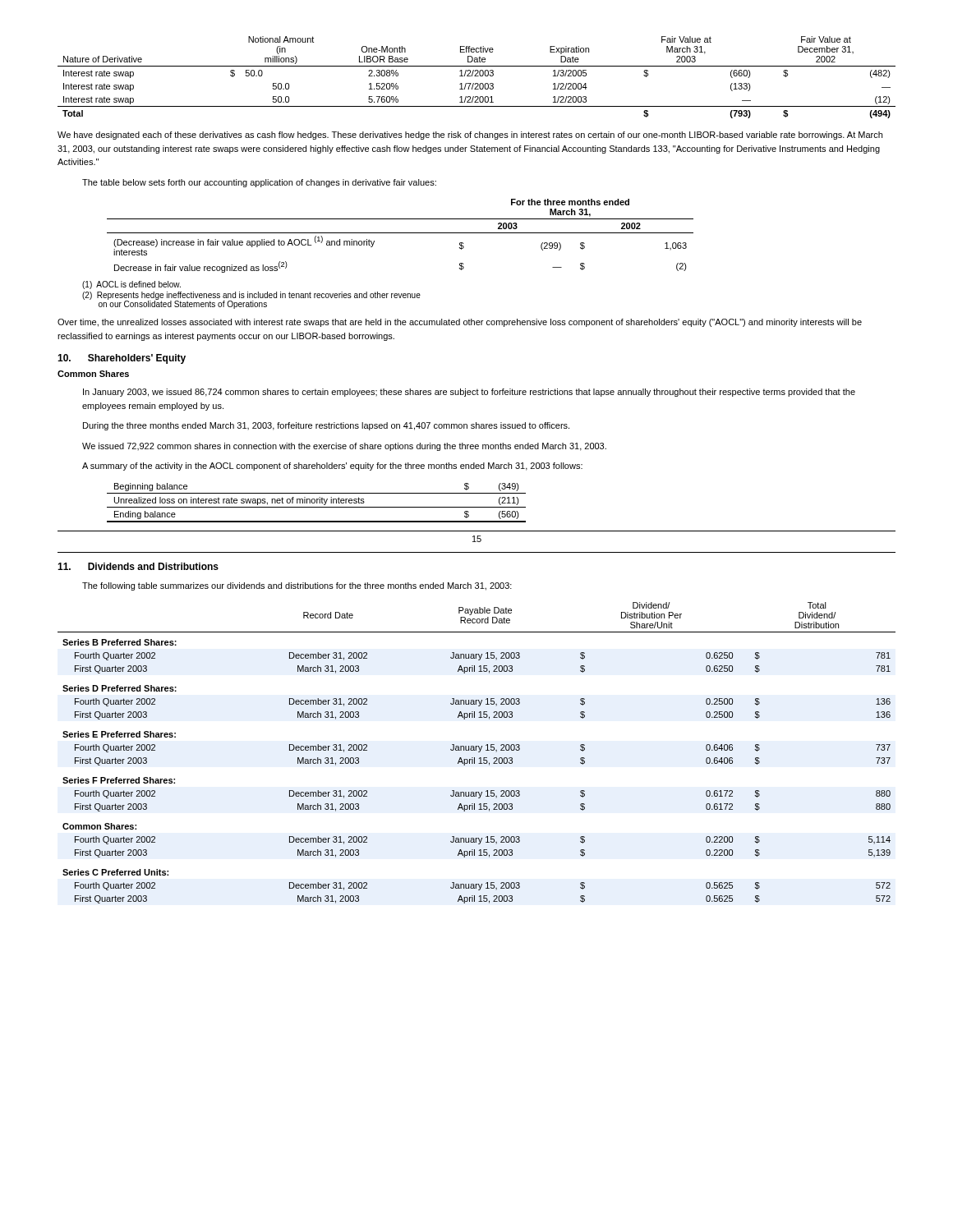Point to the text starting "Over time, the unrealized losses associated"
The image size is (953, 1232).
(x=460, y=329)
